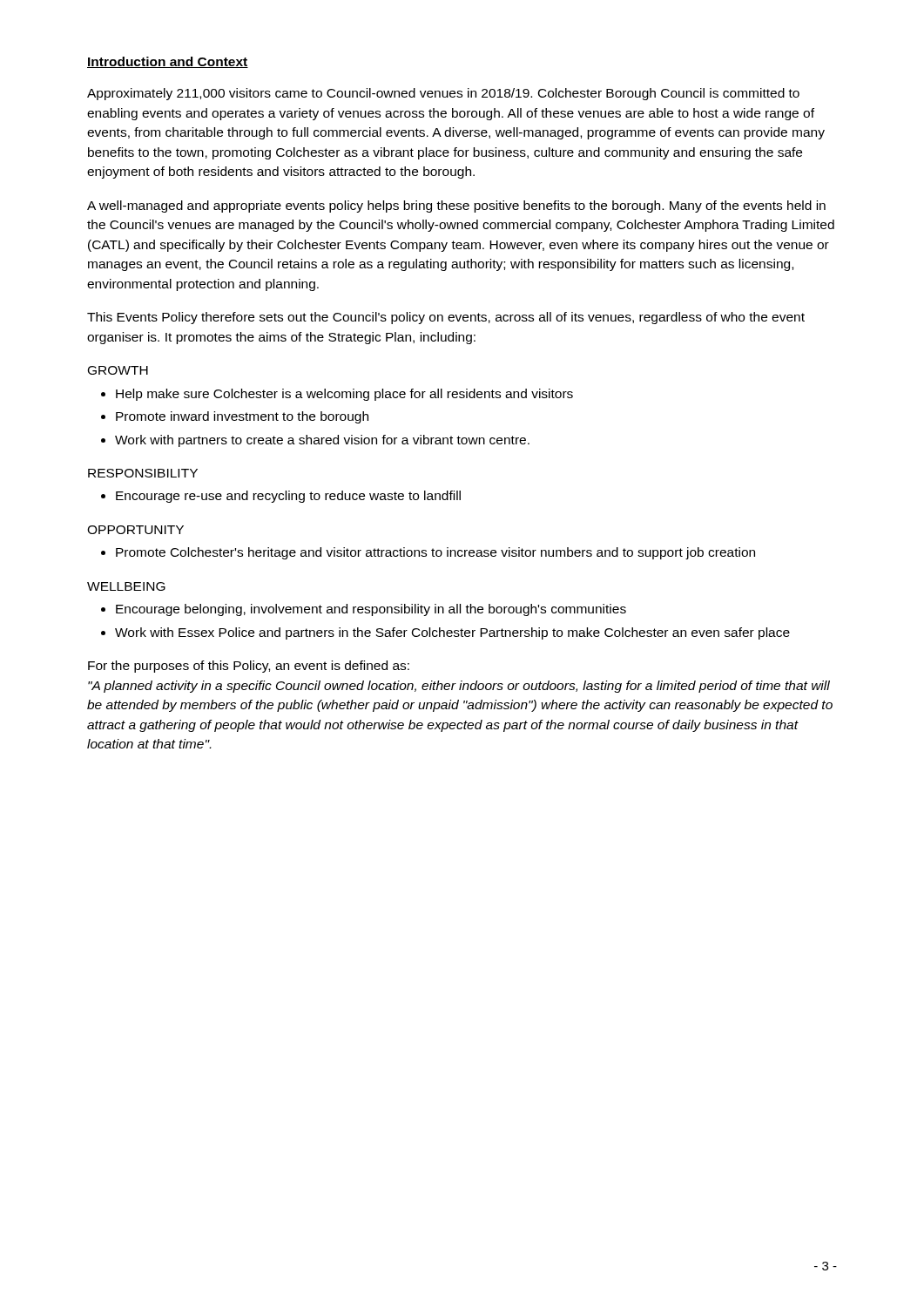The height and width of the screenshot is (1307, 924).
Task: Navigate to the text starting "For the purposes of this Policy,"
Action: point(460,705)
